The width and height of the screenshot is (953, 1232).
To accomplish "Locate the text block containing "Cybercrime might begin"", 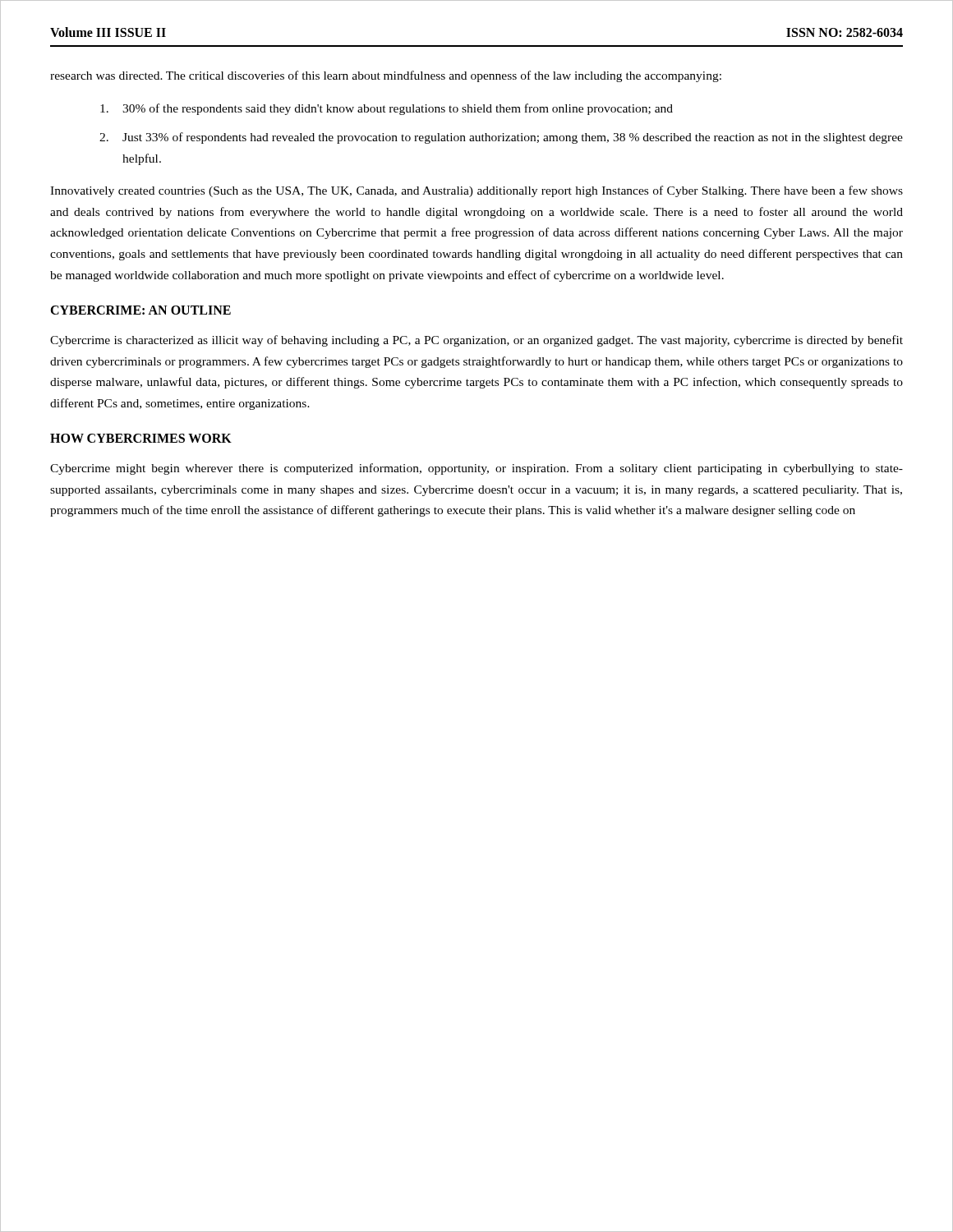I will coord(476,489).
